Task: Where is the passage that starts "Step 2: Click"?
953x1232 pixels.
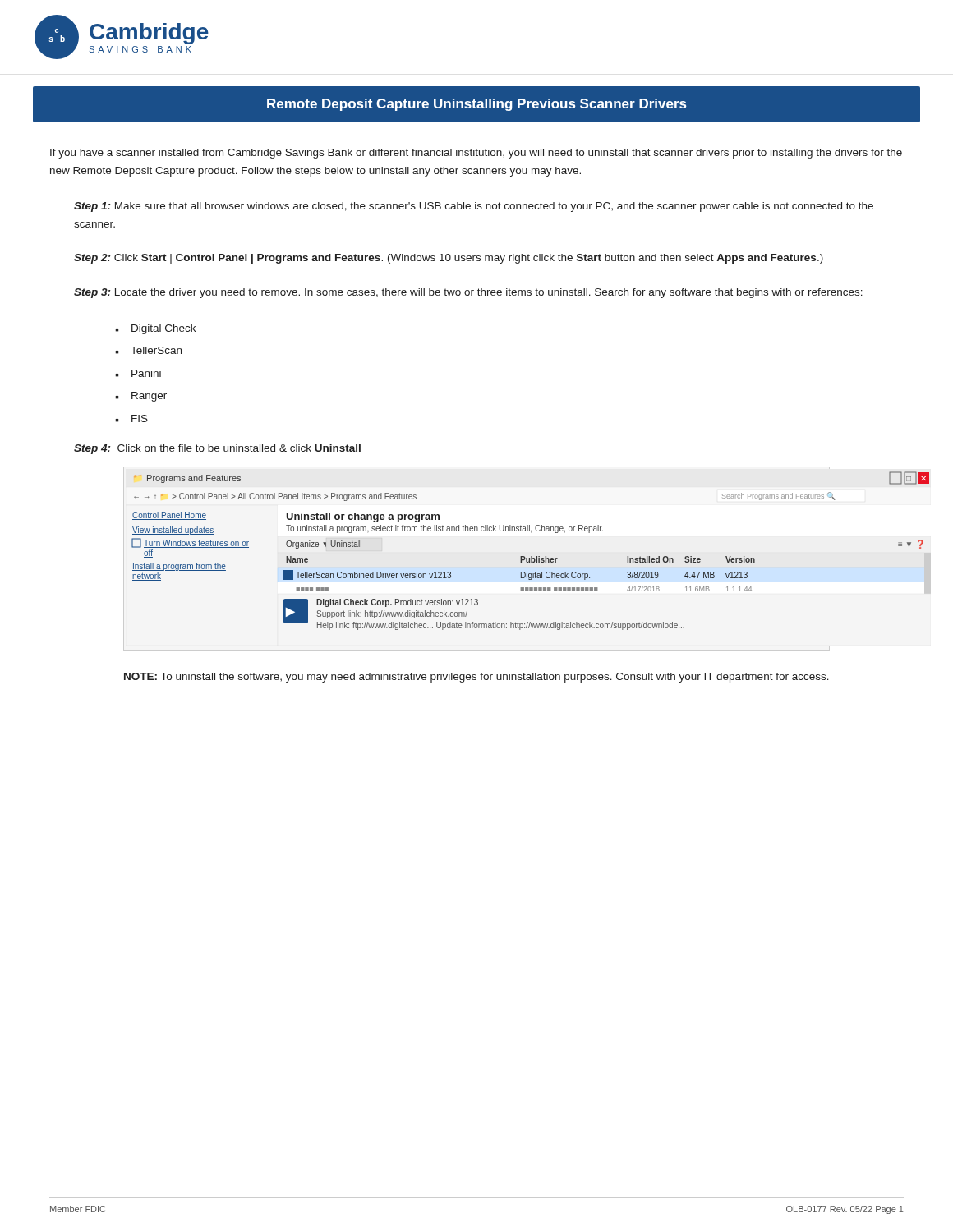Action: tap(489, 258)
